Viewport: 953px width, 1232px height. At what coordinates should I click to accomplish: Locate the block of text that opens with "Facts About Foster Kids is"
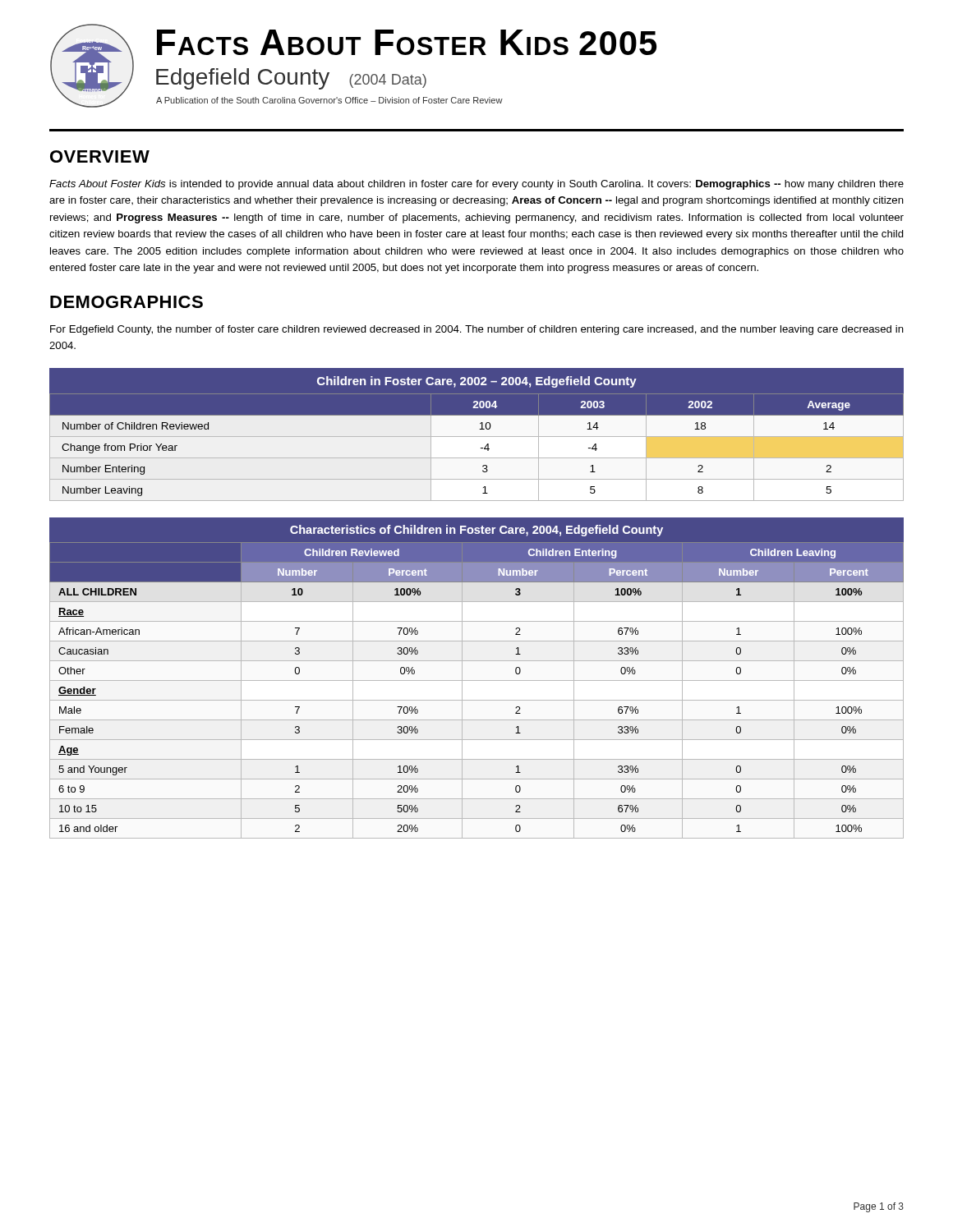[476, 226]
